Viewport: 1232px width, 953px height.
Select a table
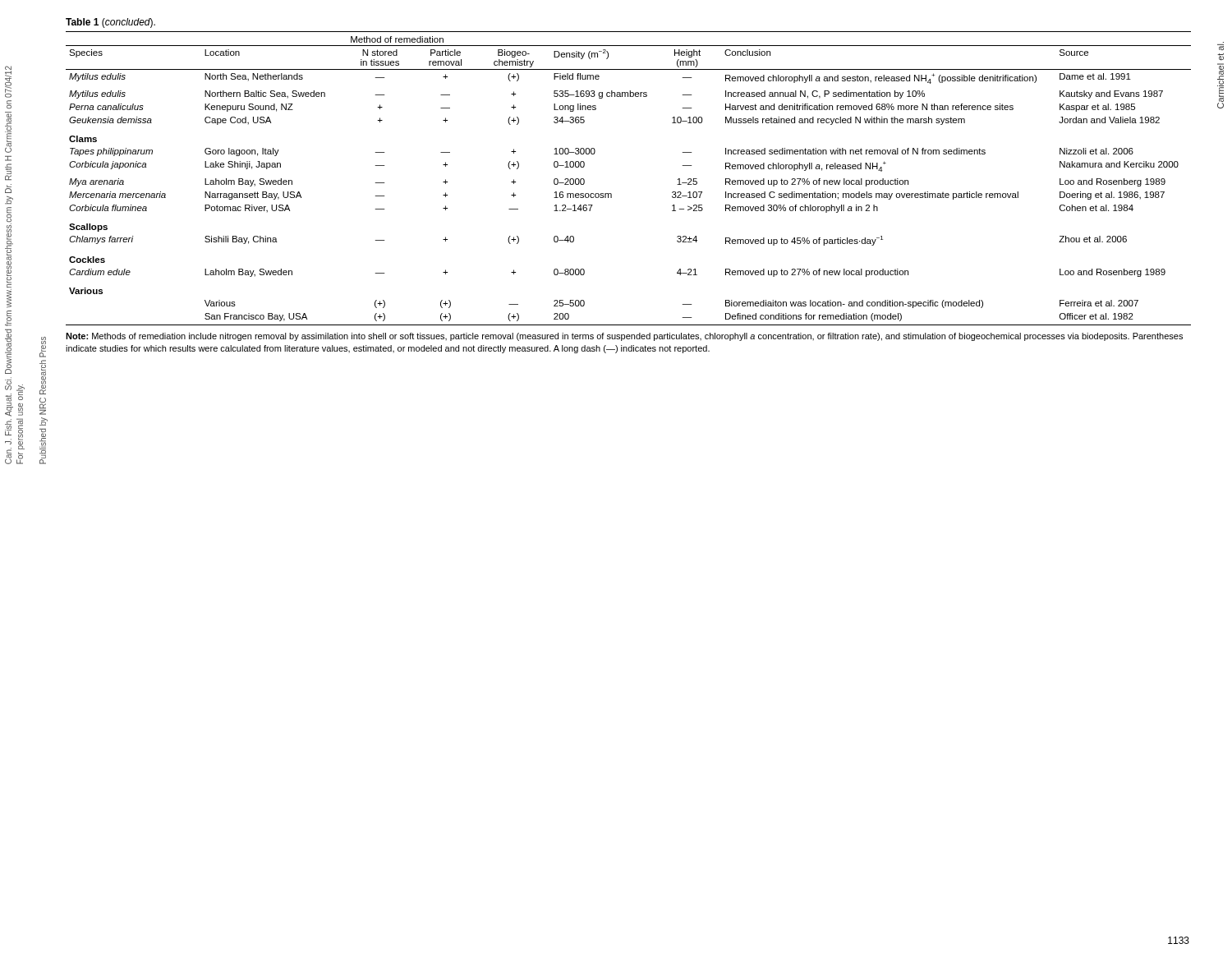[x=628, y=178]
